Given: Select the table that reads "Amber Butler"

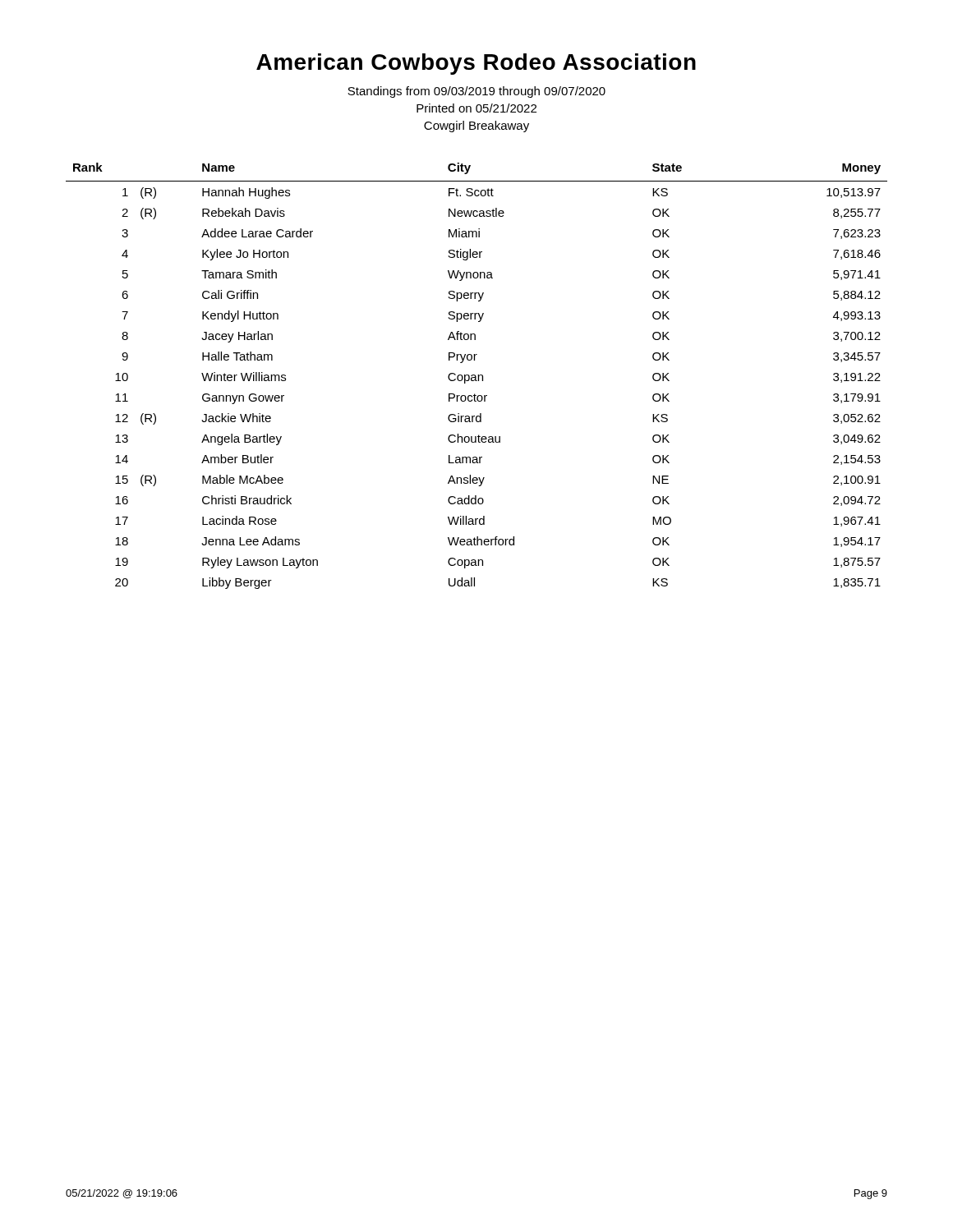Looking at the screenshot, I should 476,375.
